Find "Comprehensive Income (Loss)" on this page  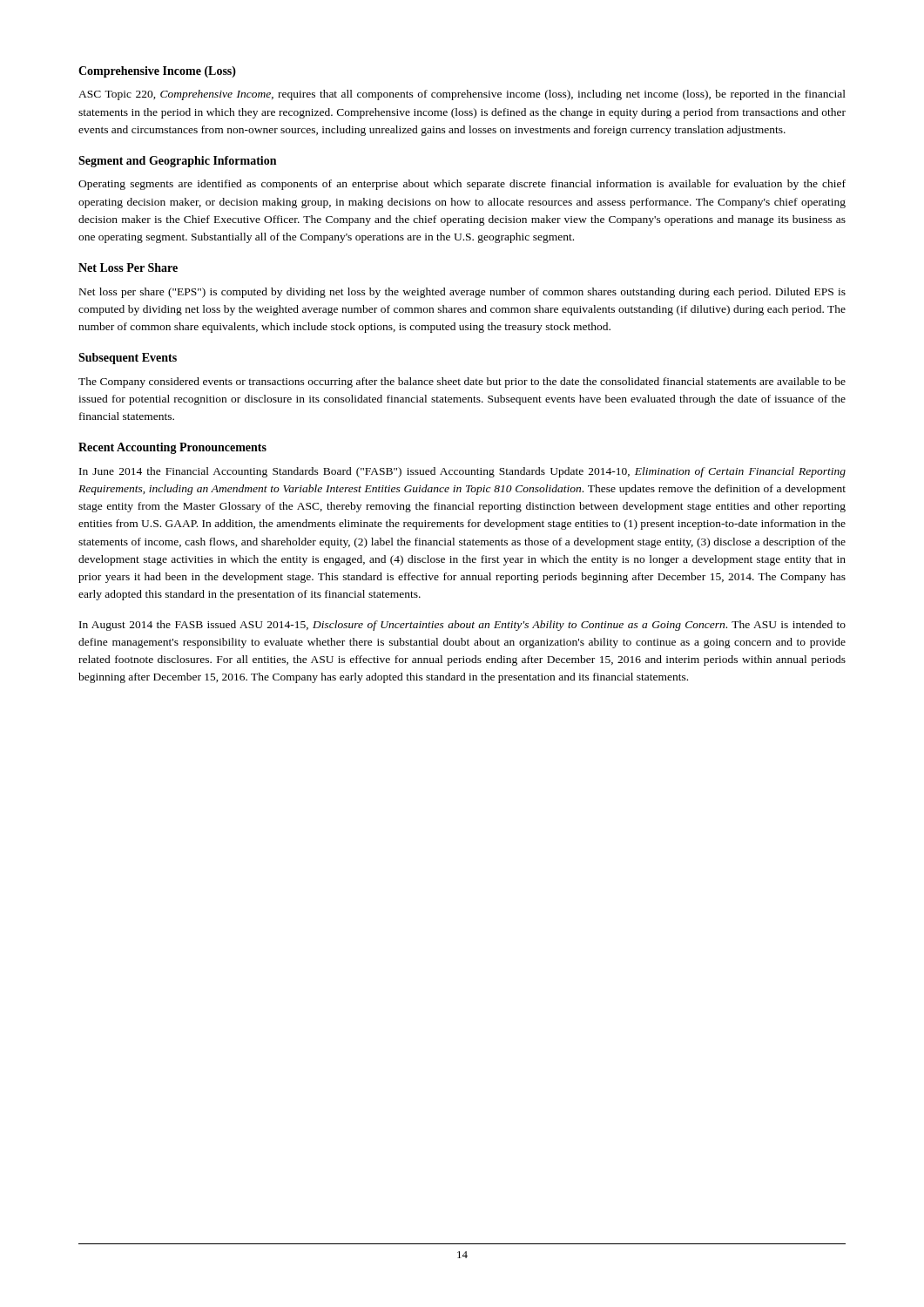pyautogui.click(x=157, y=71)
